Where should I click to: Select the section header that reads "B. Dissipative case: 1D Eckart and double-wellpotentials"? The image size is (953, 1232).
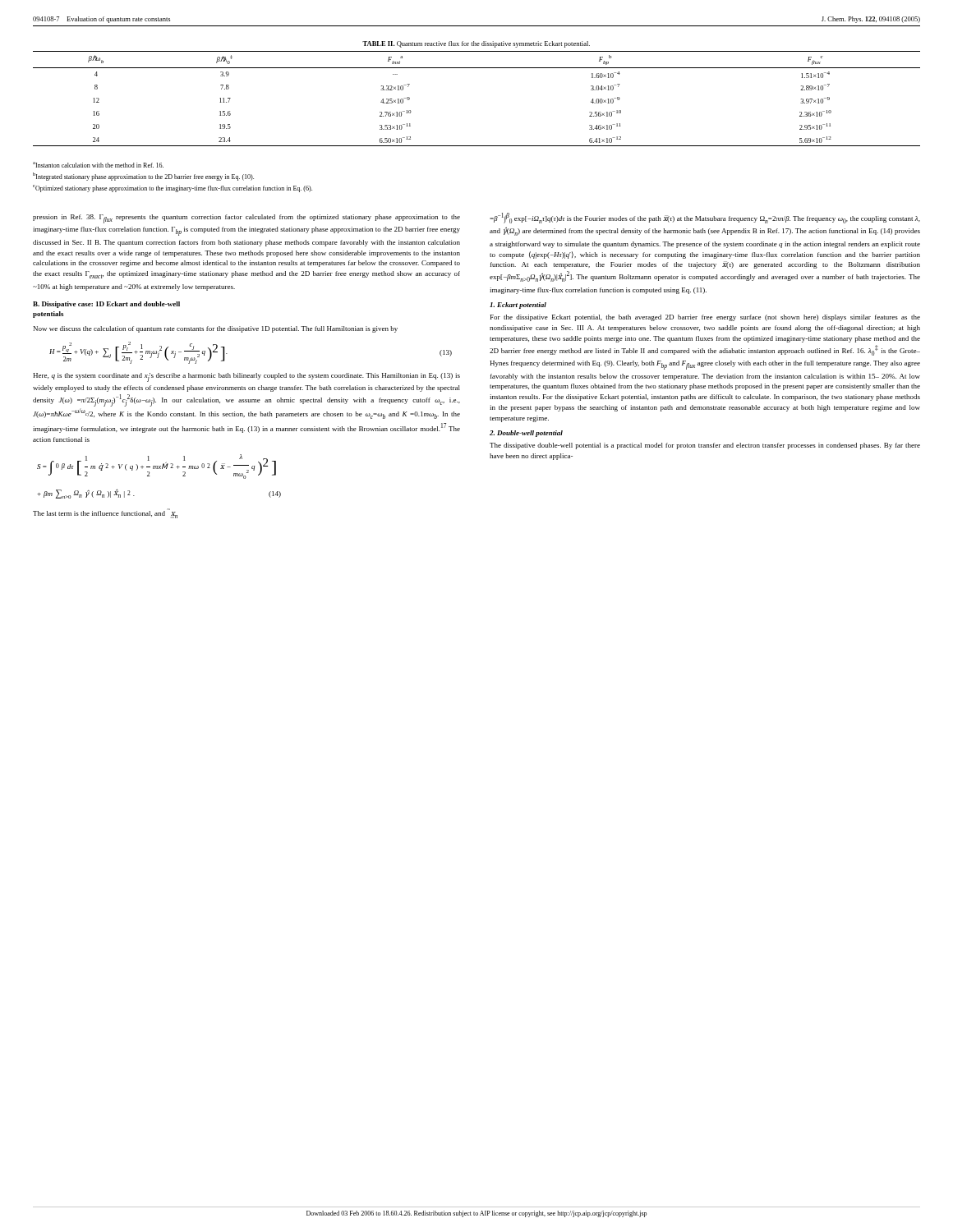pos(106,309)
